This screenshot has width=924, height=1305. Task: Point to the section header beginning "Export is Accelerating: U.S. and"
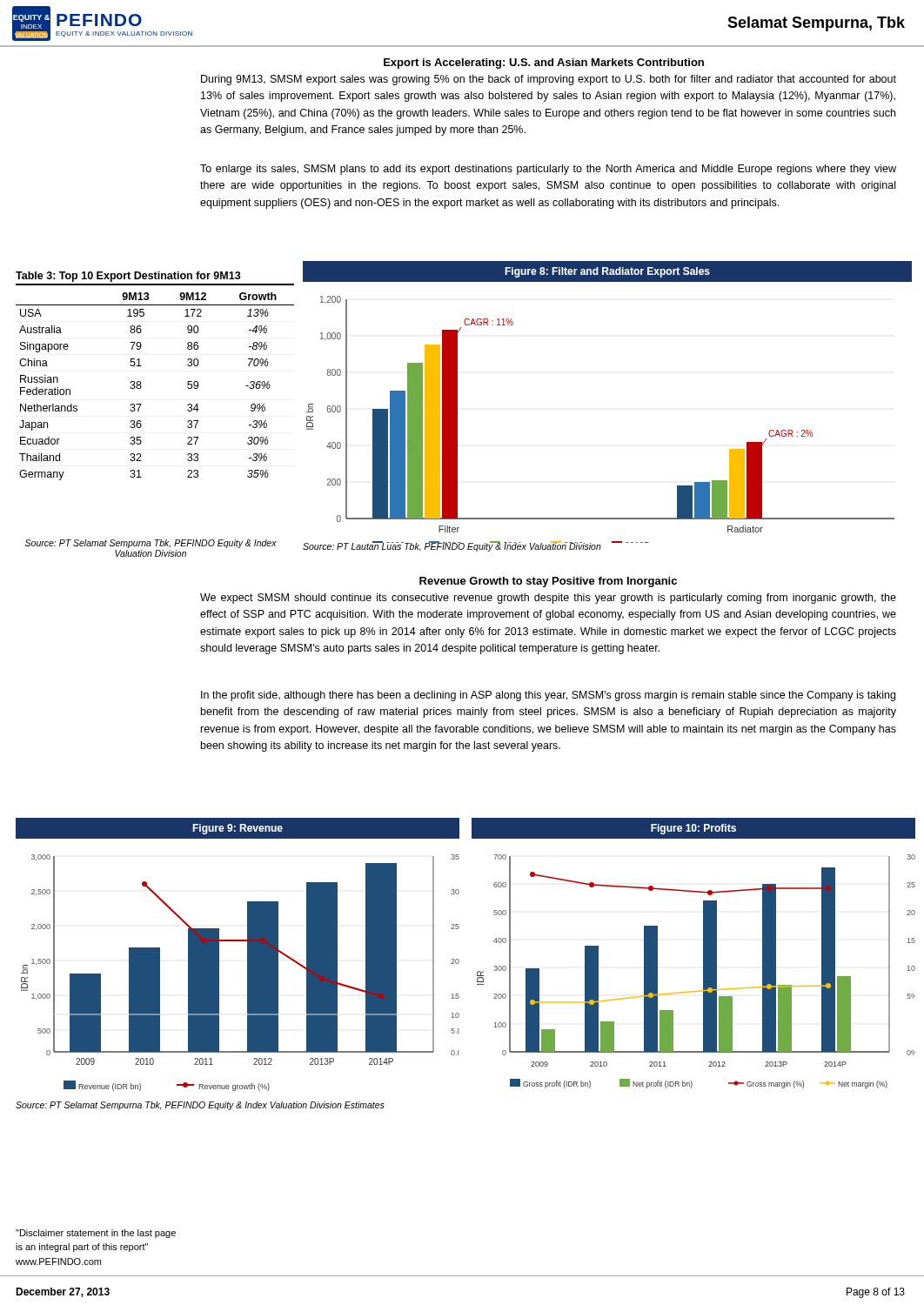[x=544, y=62]
